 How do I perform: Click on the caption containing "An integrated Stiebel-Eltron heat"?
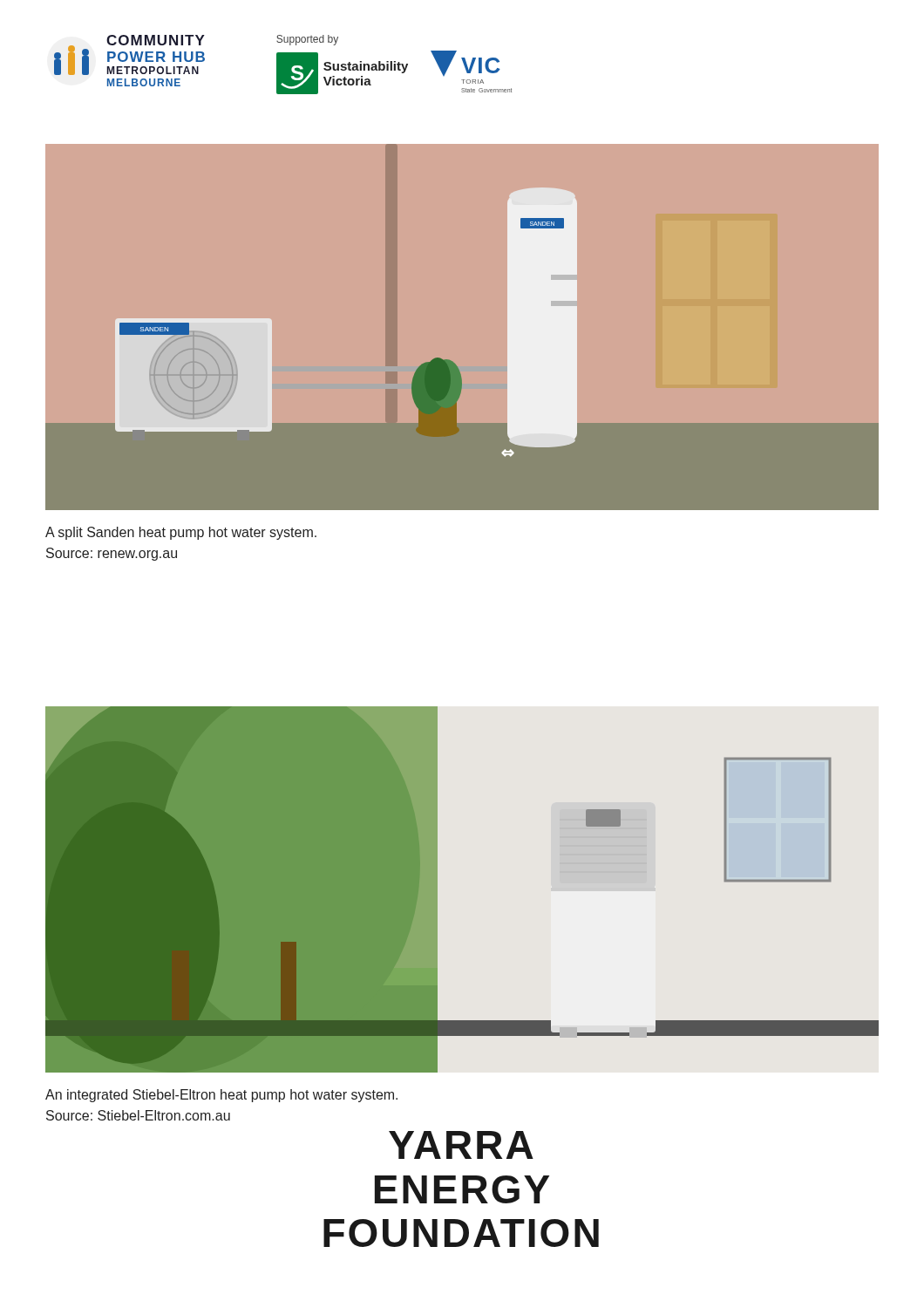[221, 1096]
